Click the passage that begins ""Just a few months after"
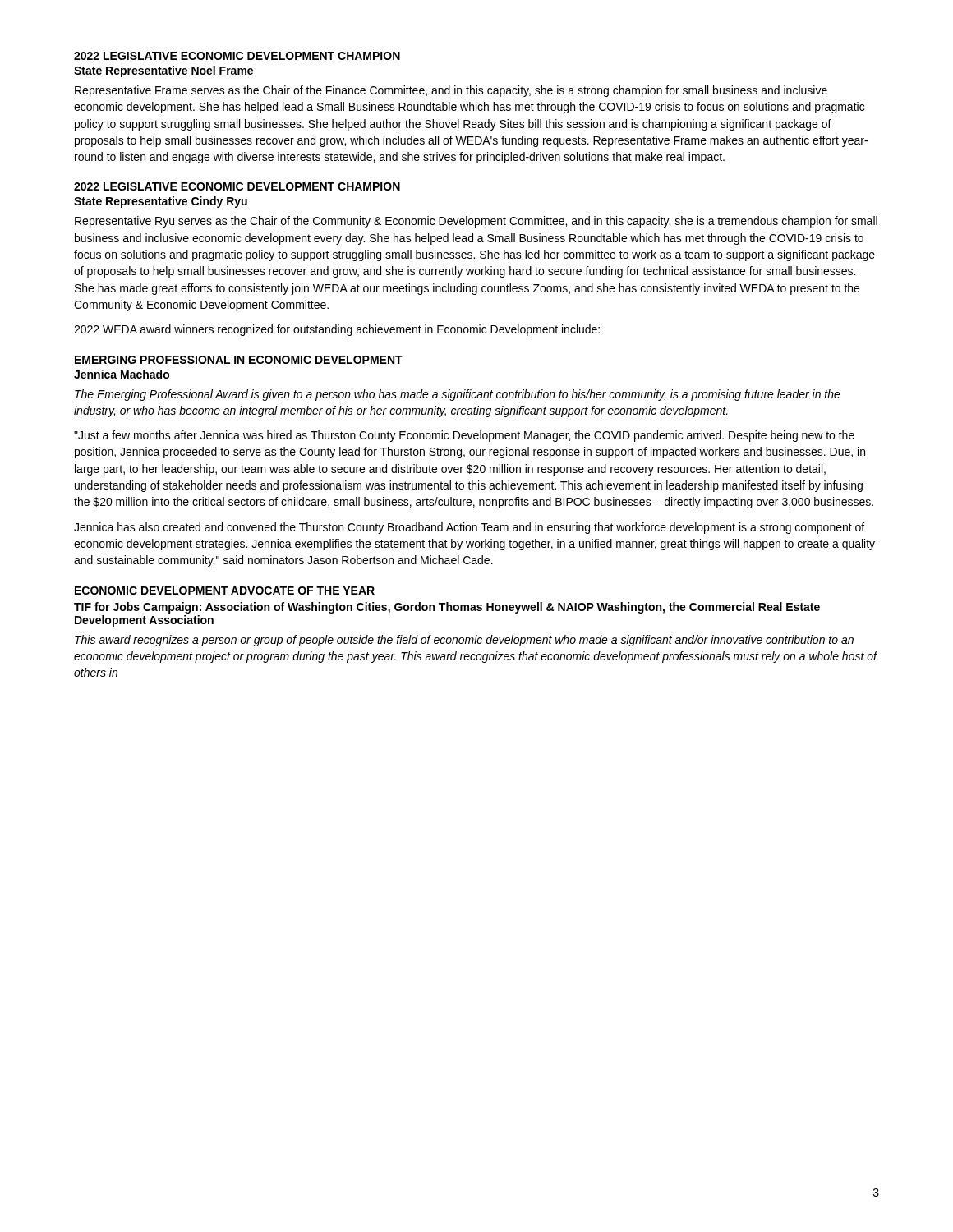Screen dimensions: 1232x953 pyautogui.click(x=476, y=469)
